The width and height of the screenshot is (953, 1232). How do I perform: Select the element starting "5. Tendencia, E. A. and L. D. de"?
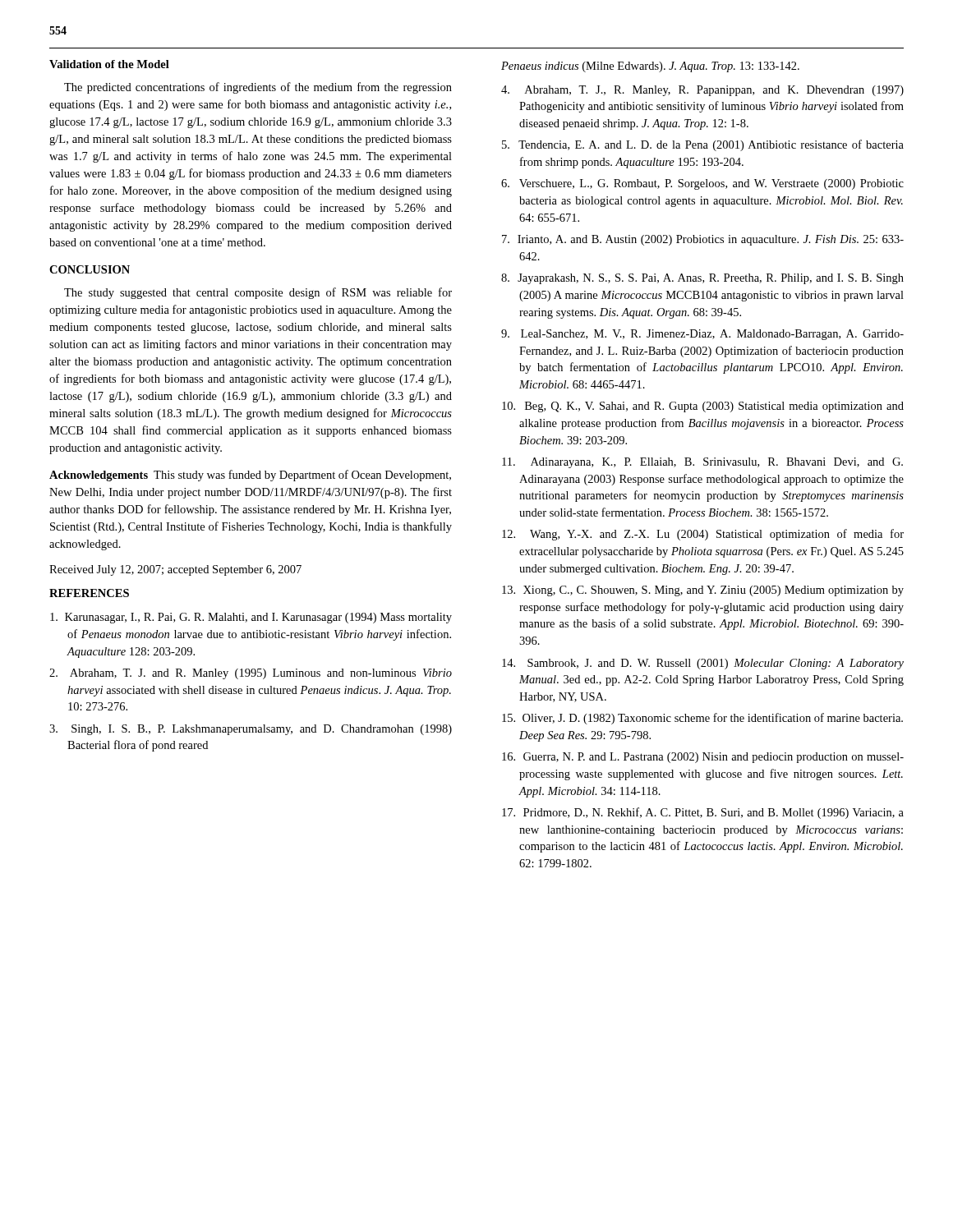pos(702,153)
